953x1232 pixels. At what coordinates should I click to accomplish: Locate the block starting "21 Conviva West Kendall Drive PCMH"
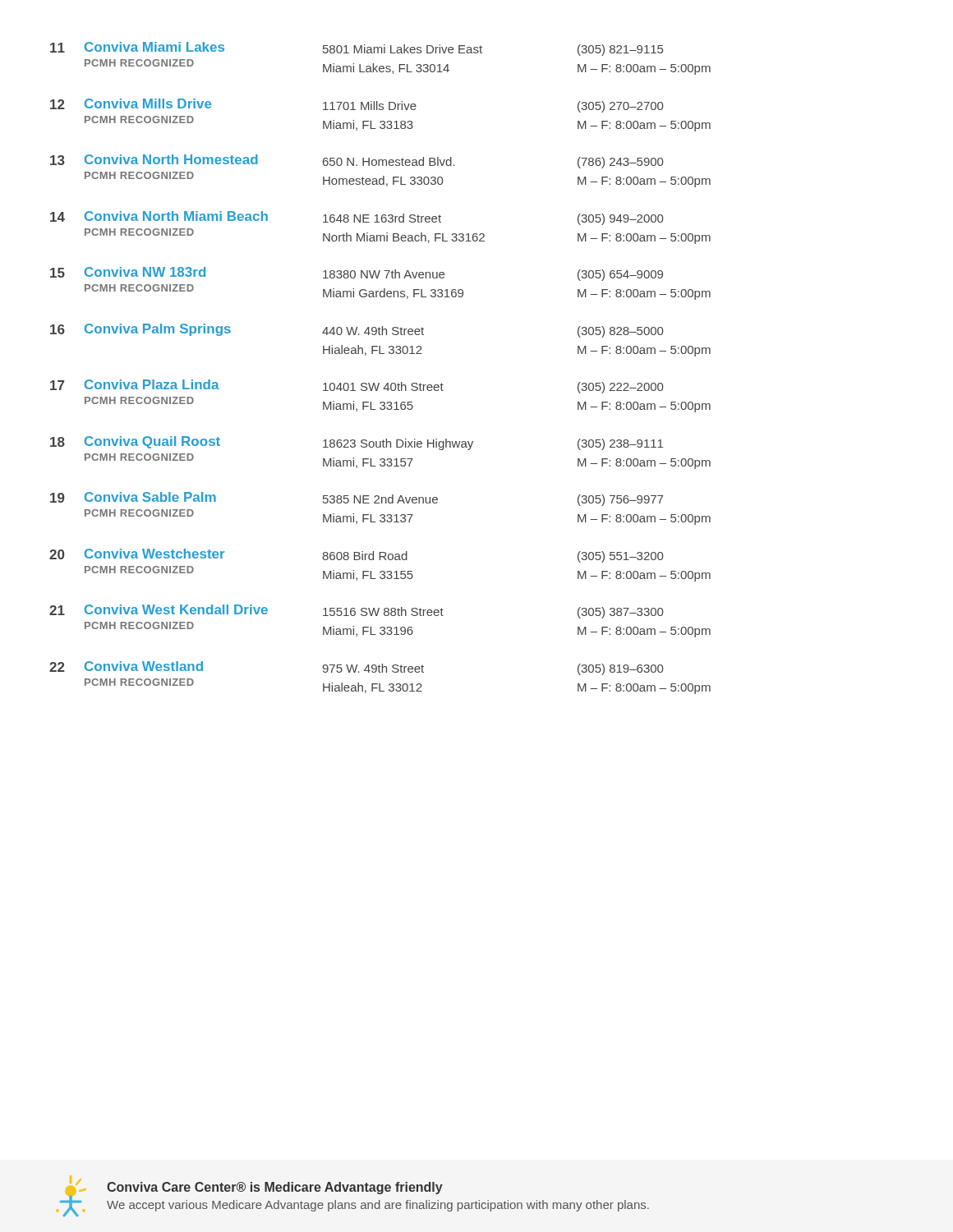pos(380,621)
